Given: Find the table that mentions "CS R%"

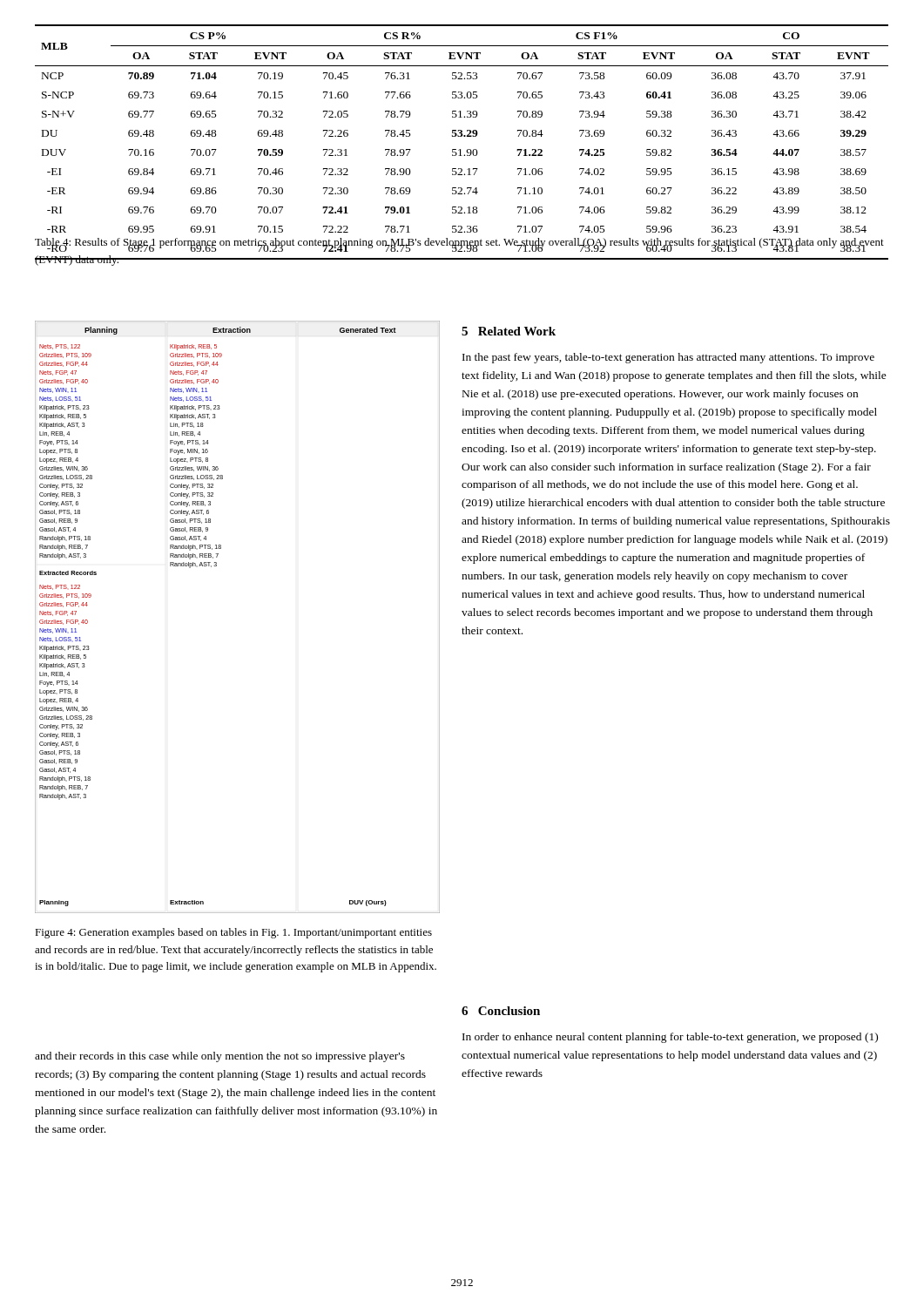Looking at the screenshot, I should pos(462,142).
